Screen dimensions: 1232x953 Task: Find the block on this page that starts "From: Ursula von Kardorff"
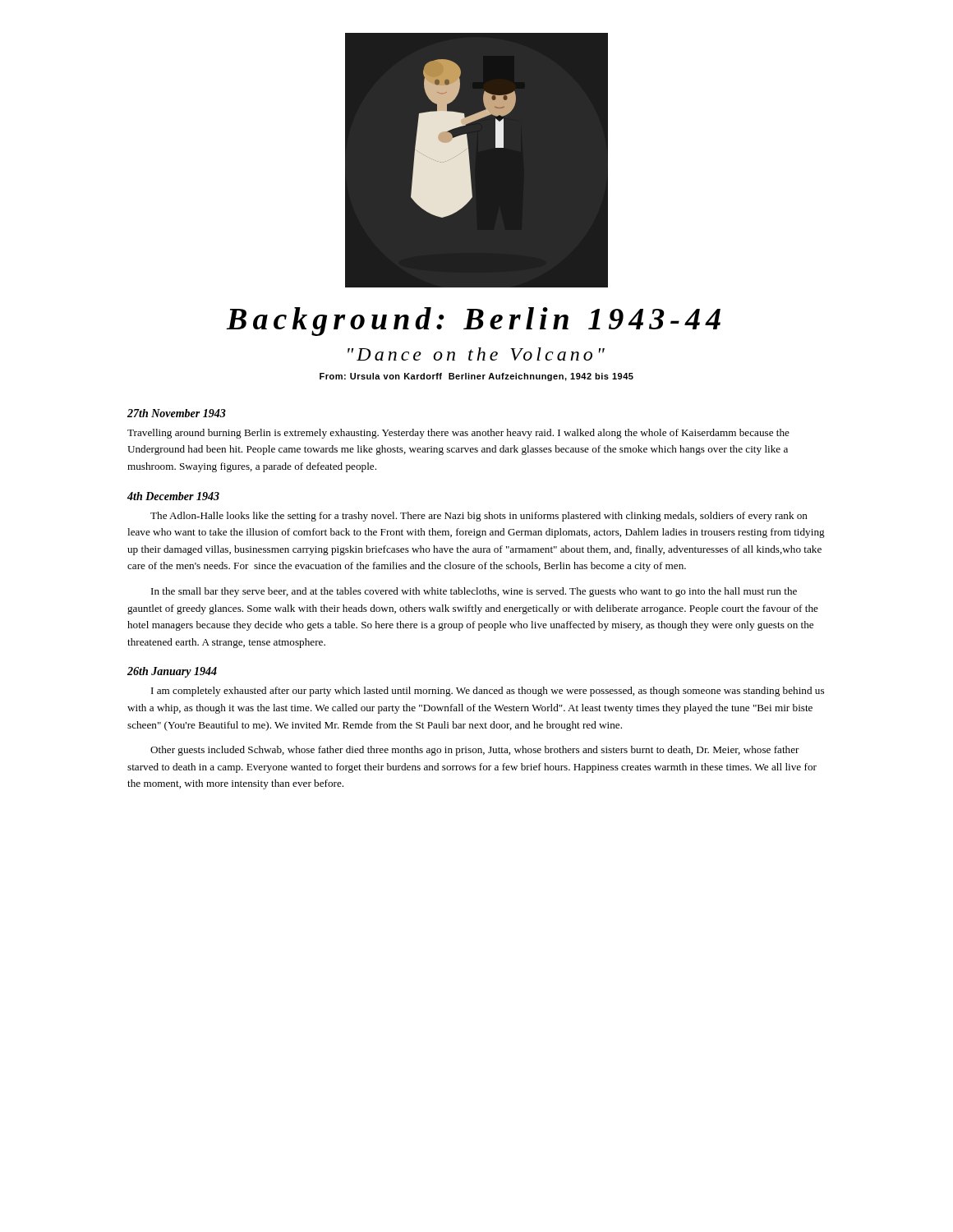point(476,376)
